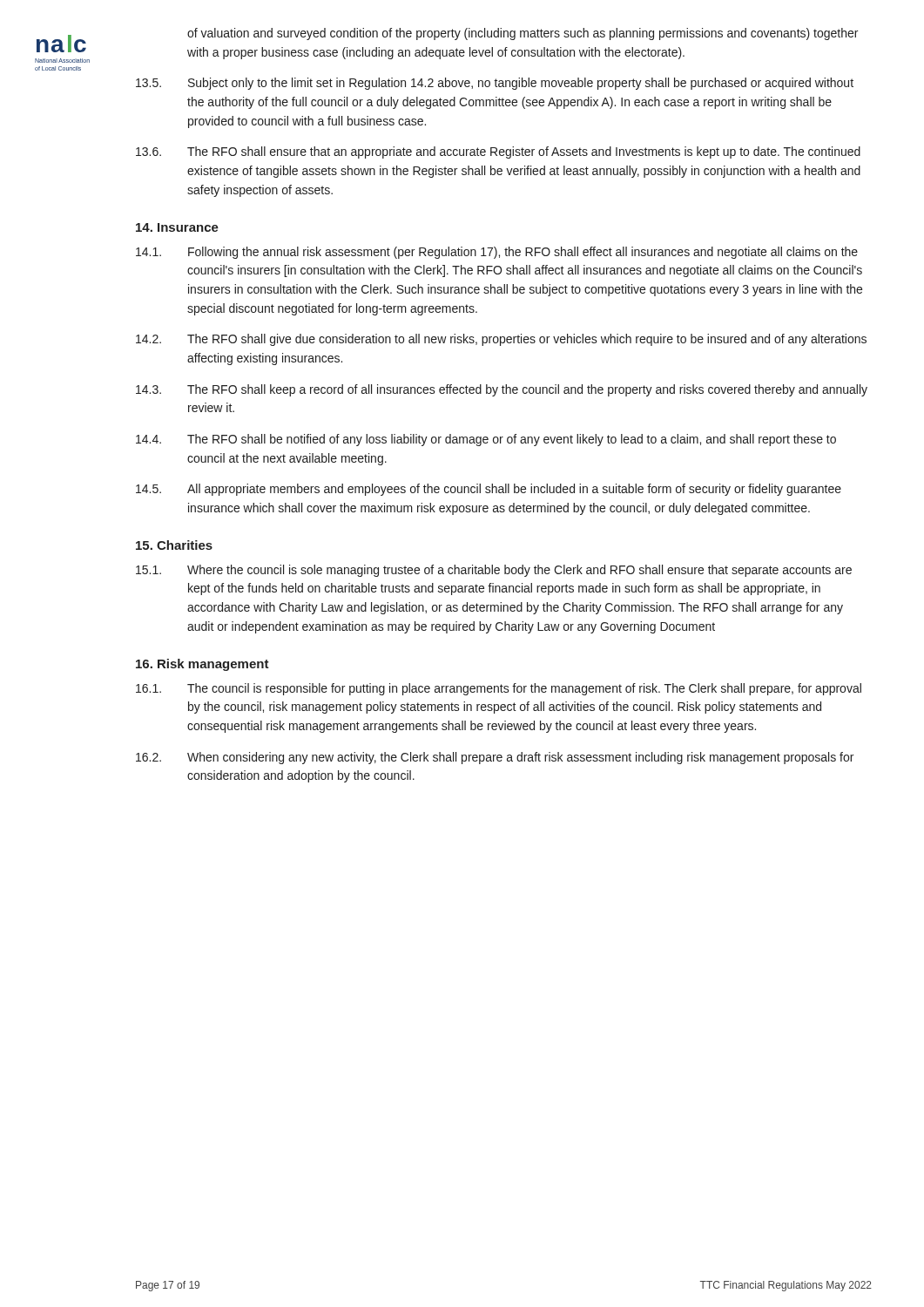Viewport: 924px width, 1307px height.
Task: Click a logo
Action: 74,58
